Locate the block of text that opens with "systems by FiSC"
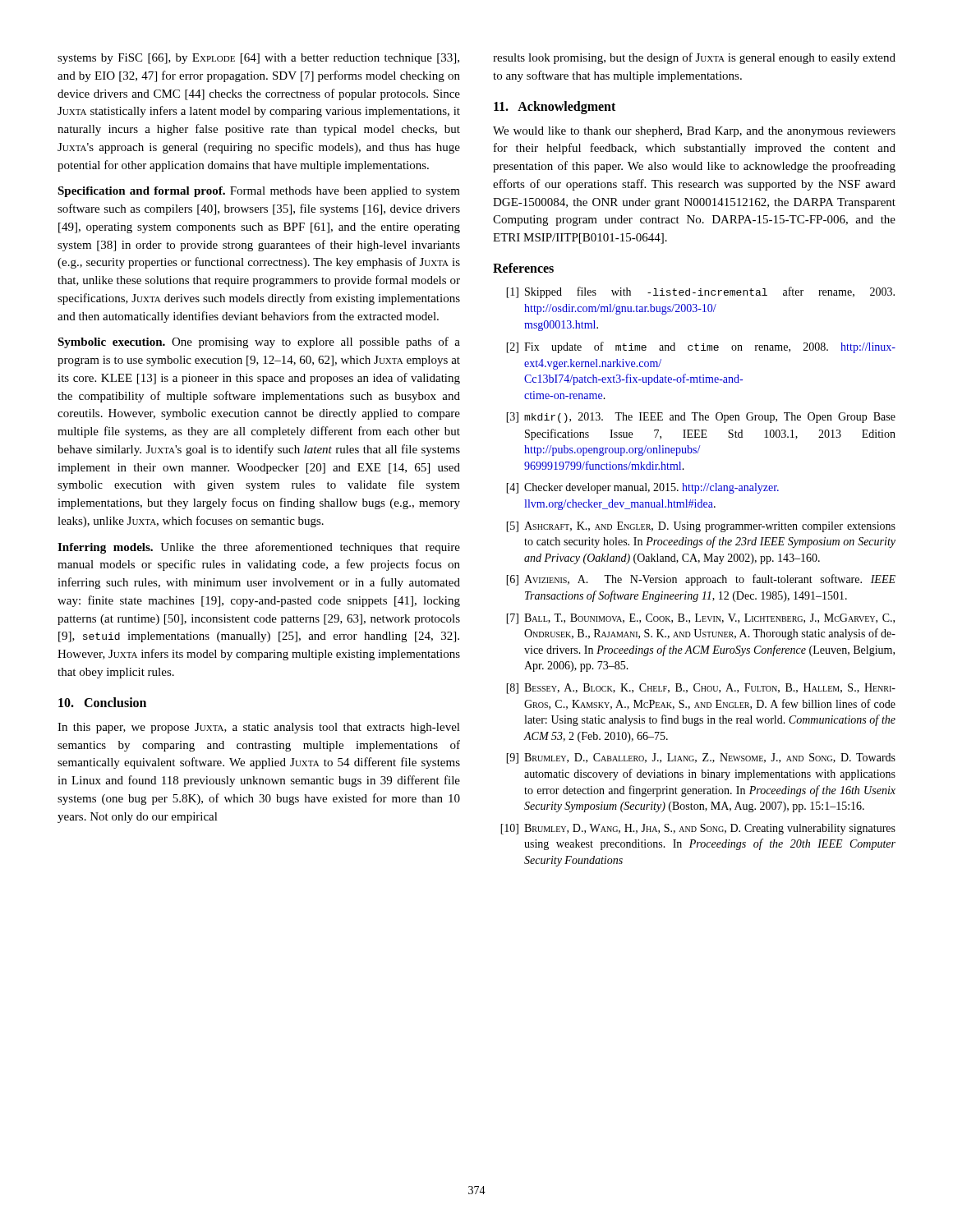953x1232 pixels. point(259,112)
